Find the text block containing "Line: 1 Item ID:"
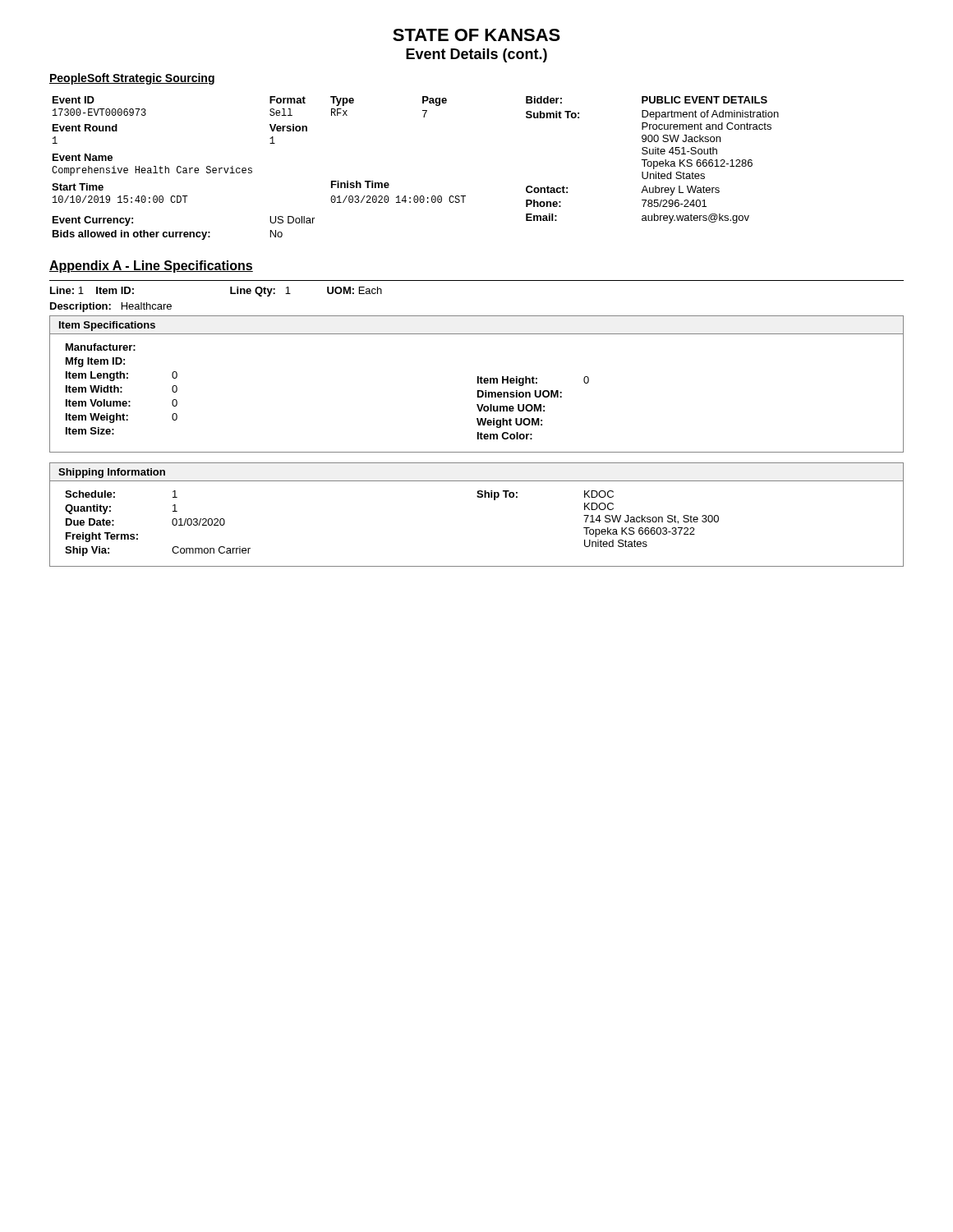 pyautogui.click(x=216, y=290)
